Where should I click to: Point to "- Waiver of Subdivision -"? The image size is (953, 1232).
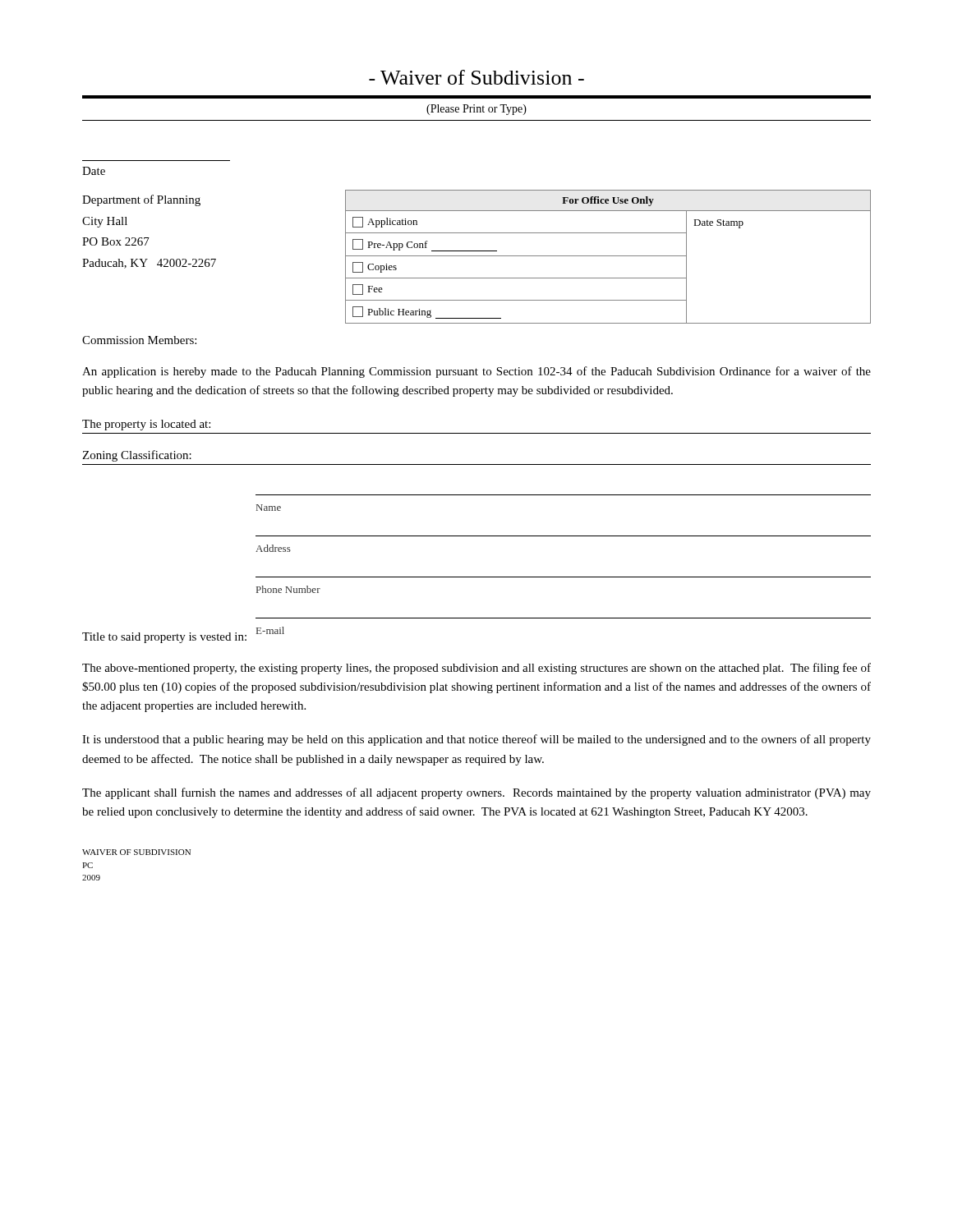(x=476, y=78)
